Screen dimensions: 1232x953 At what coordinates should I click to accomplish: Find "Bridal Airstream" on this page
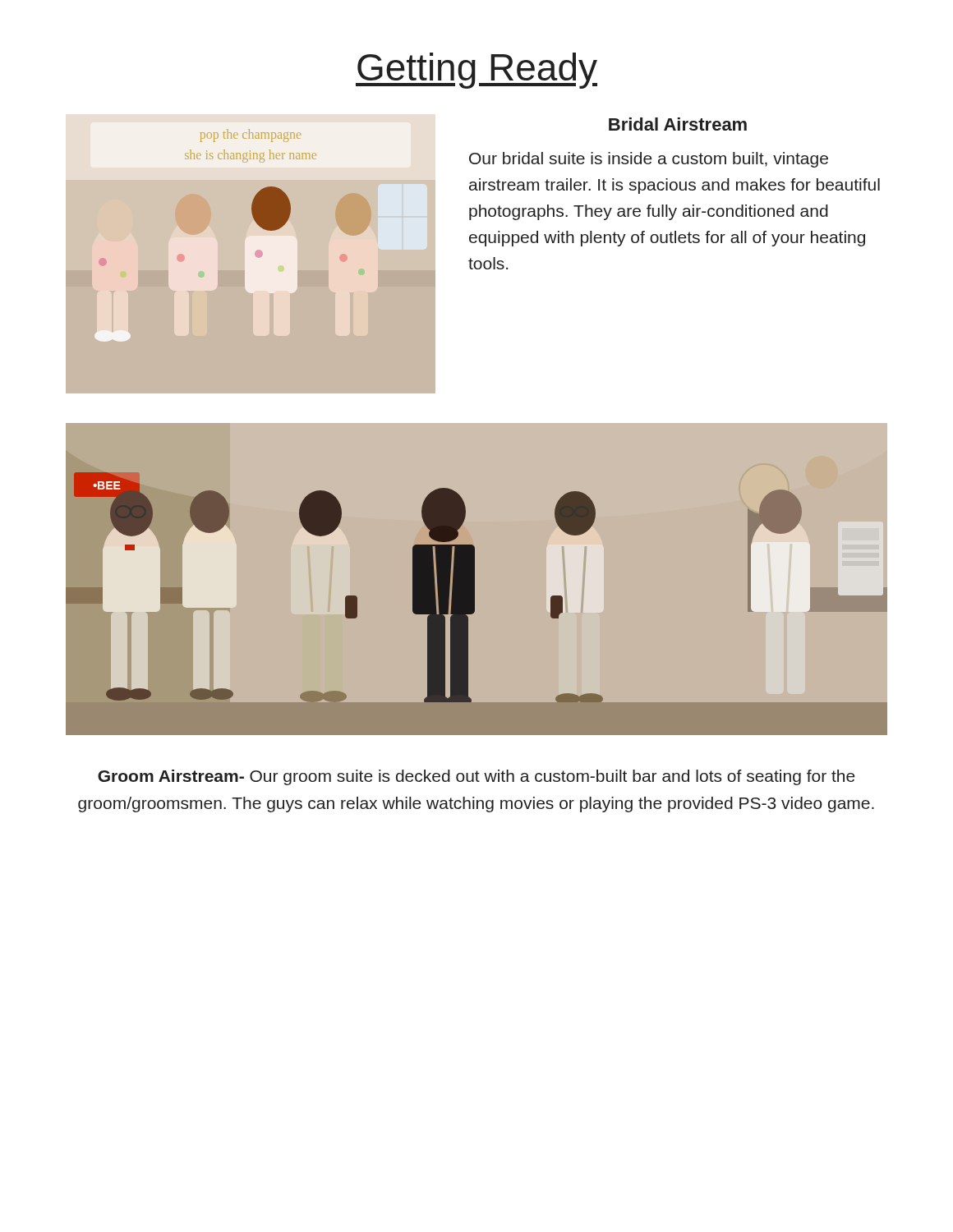[678, 124]
